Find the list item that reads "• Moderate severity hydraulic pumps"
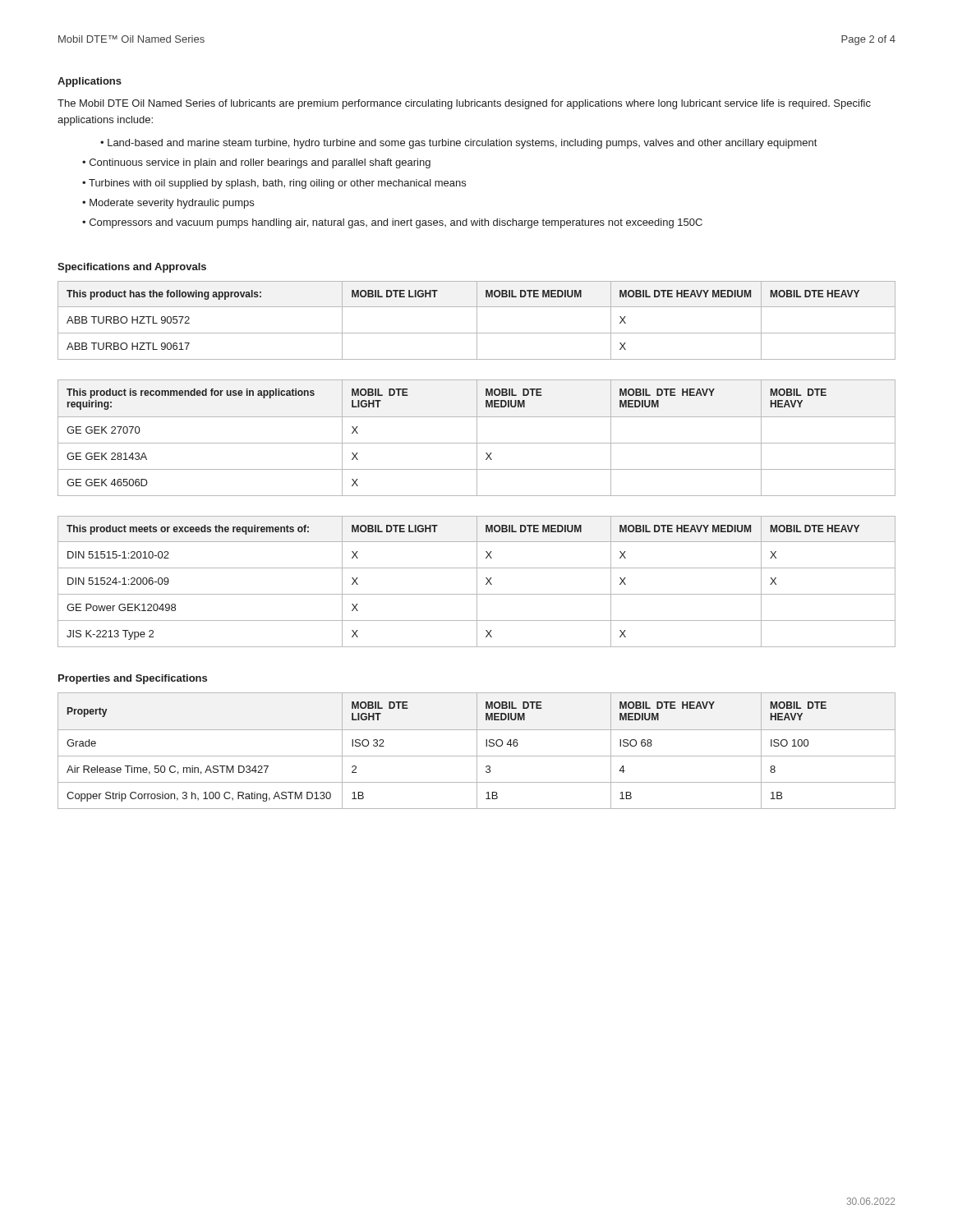 click(x=168, y=202)
